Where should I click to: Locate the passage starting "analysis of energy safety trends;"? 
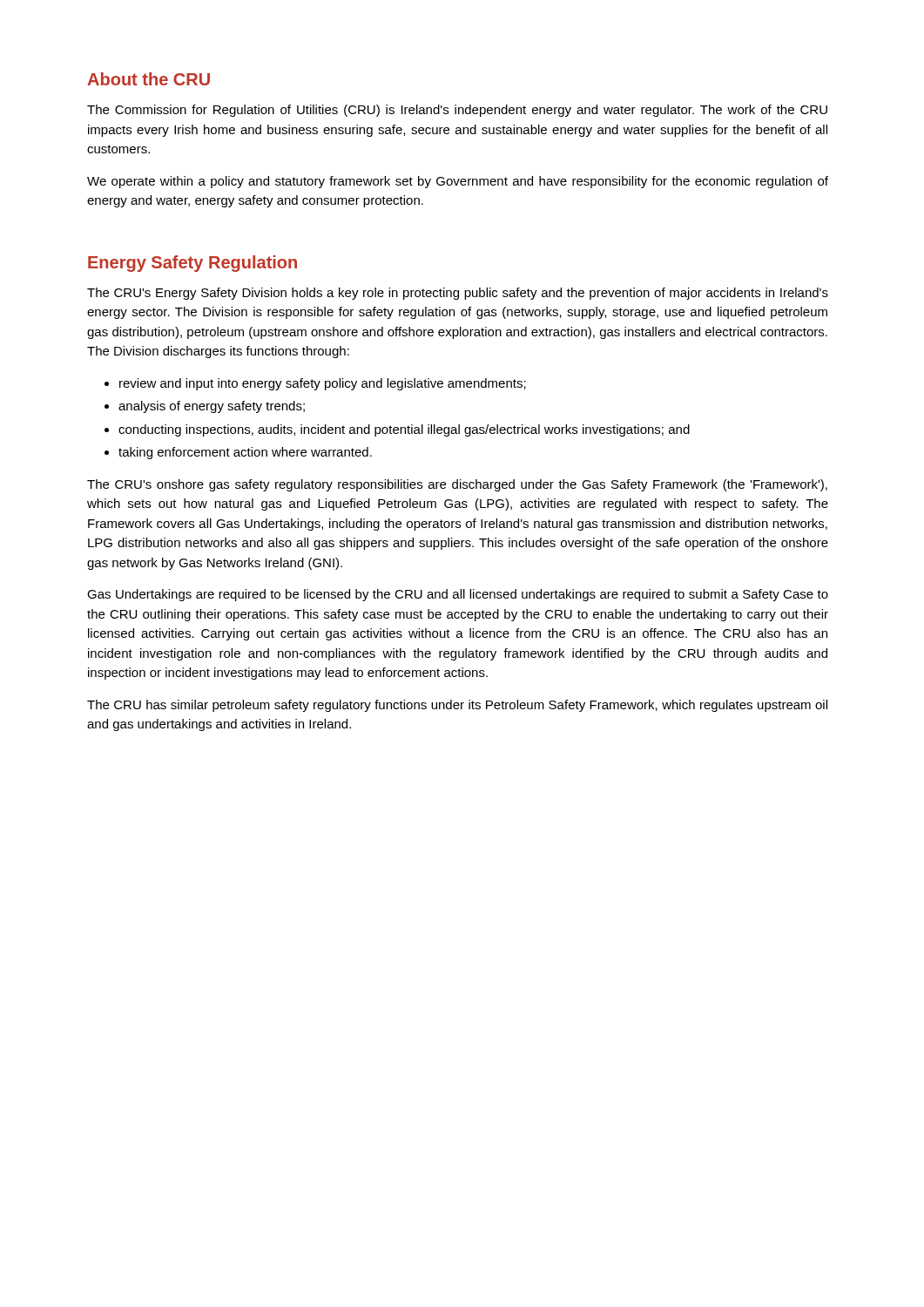[212, 406]
